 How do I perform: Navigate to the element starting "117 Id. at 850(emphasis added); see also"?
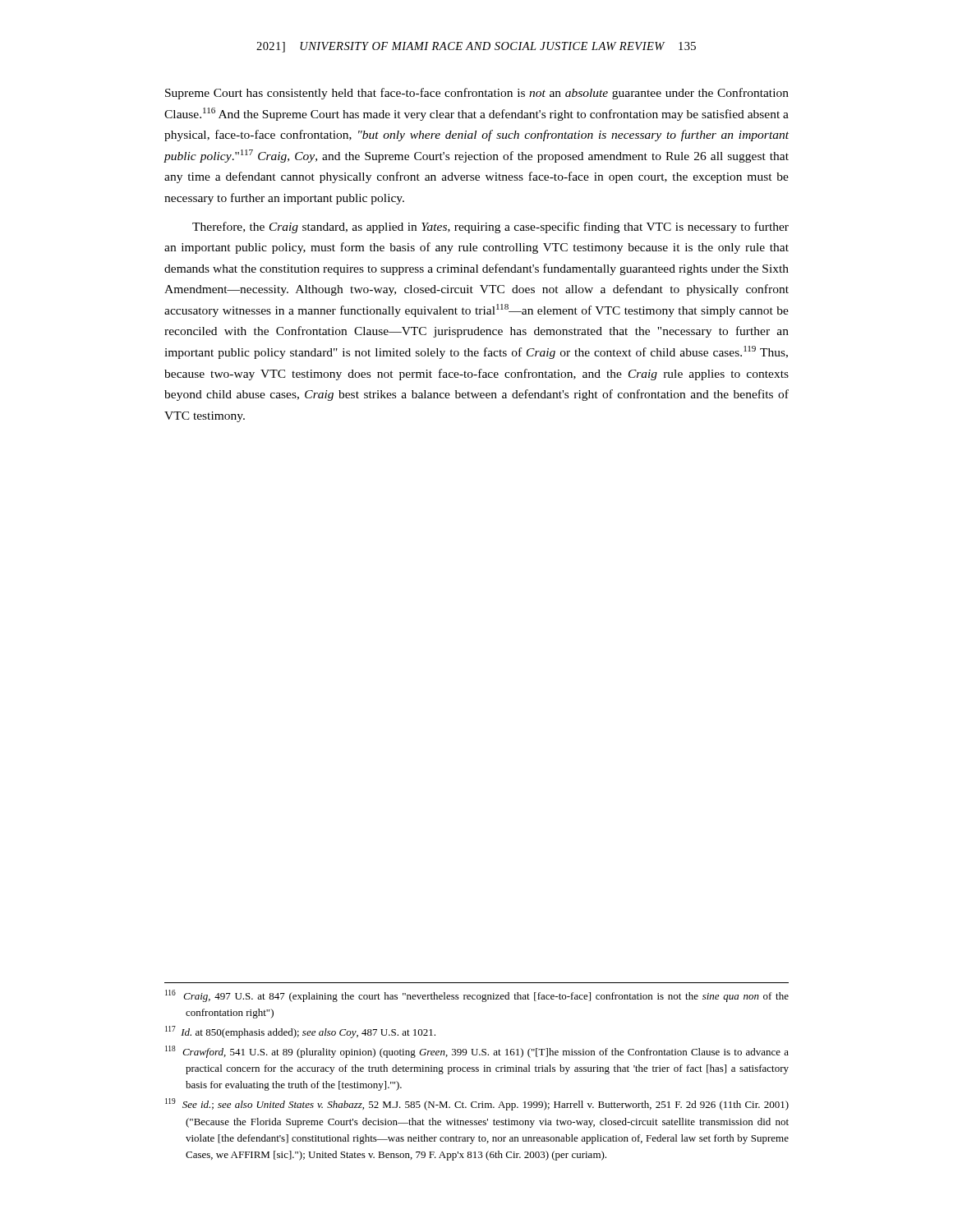click(x=300, y=1031)
